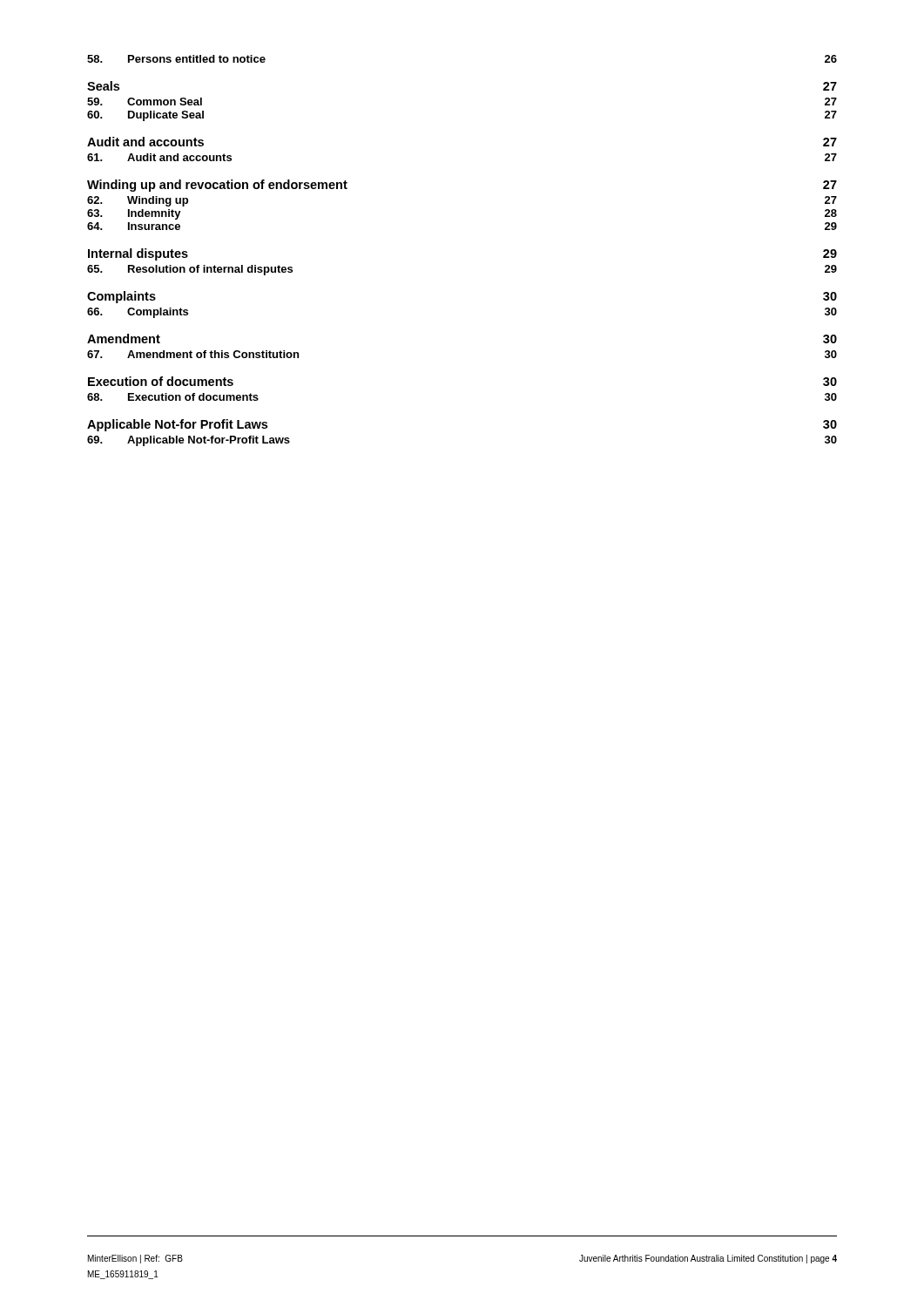Find the list item with the text "63. Indemnity 28"

[x=152, y=214]
